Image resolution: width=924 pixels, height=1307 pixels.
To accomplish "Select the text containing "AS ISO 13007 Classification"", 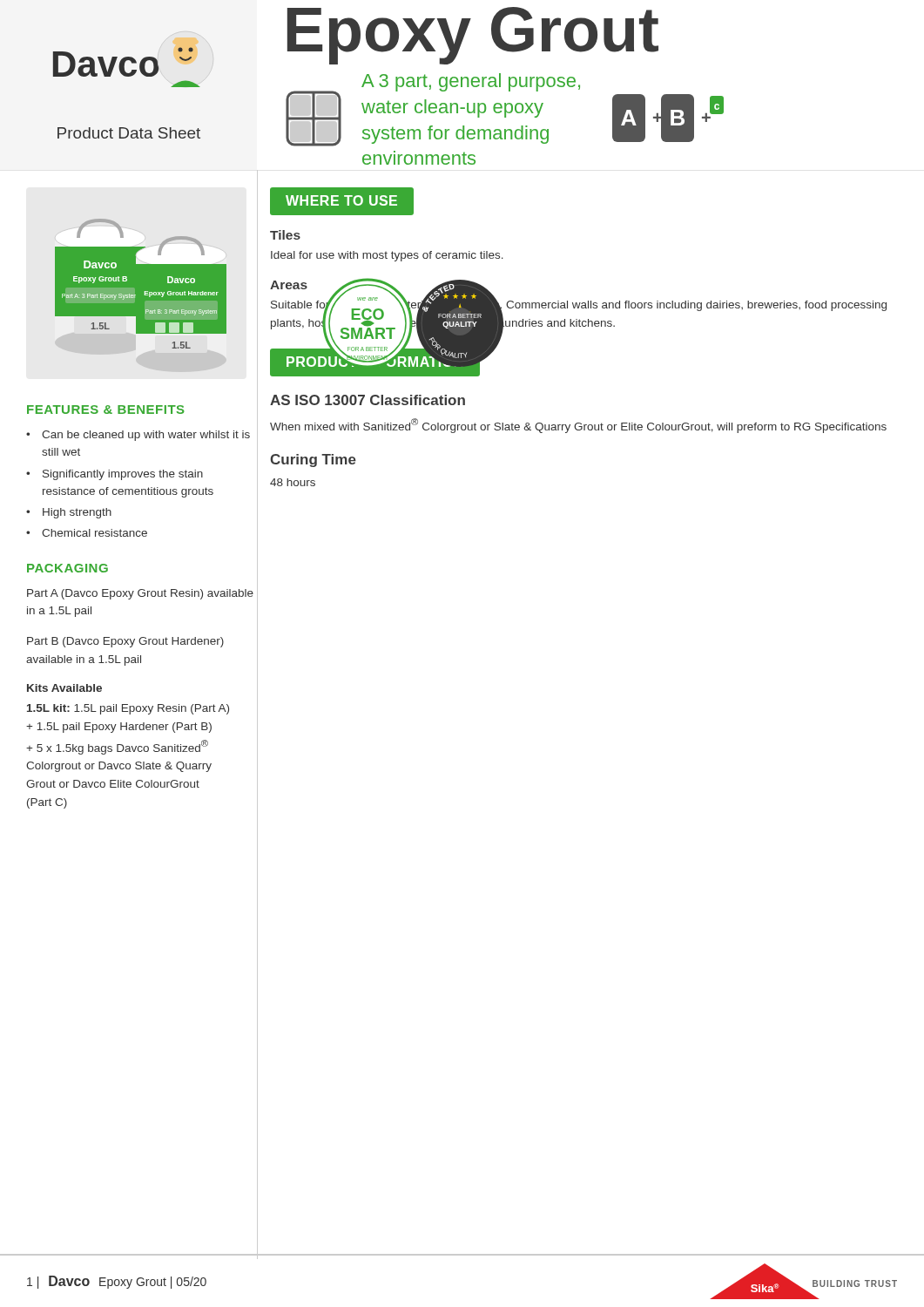I will (368, 400).
